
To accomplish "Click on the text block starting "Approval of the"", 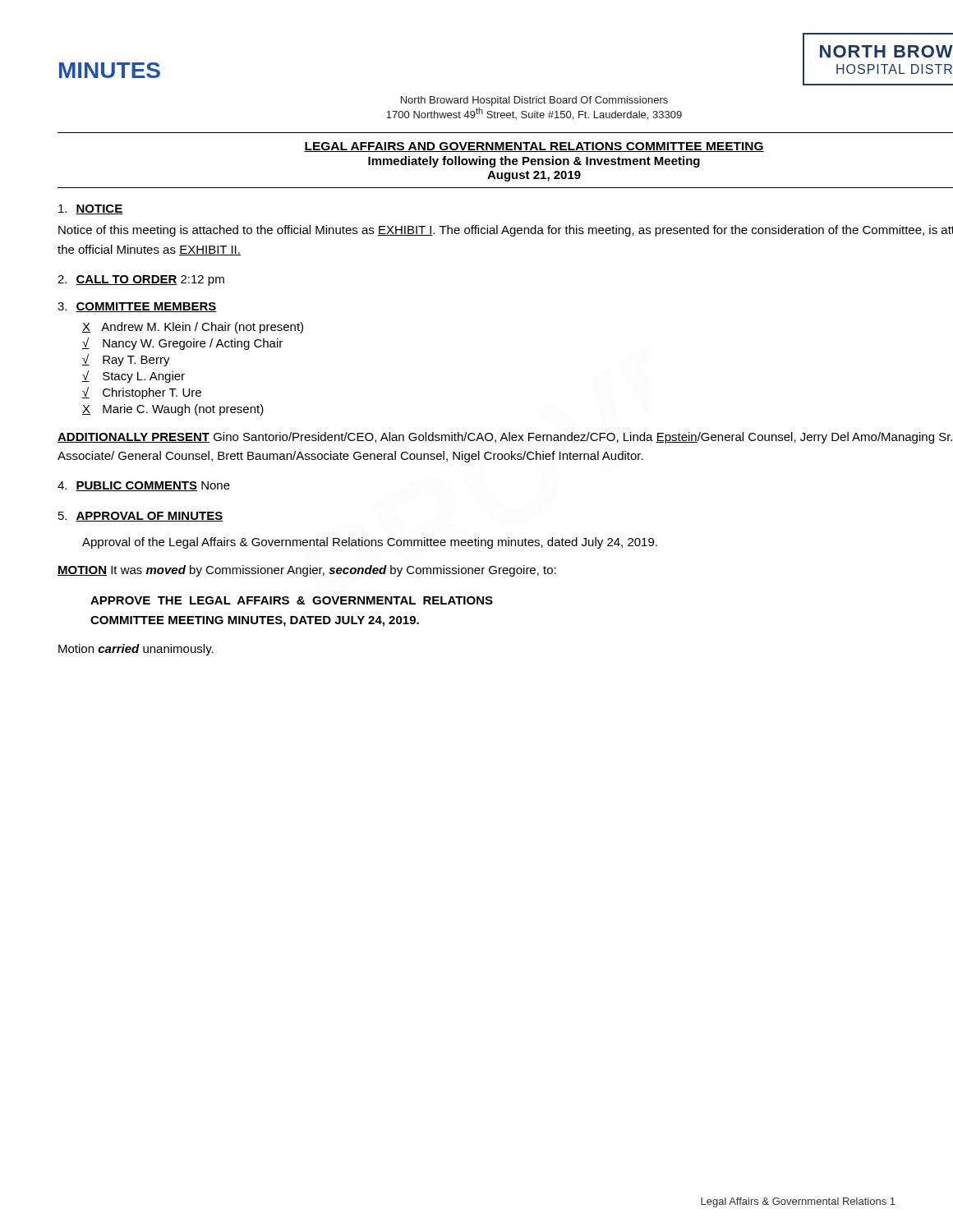I will click(x=370, y=542).
